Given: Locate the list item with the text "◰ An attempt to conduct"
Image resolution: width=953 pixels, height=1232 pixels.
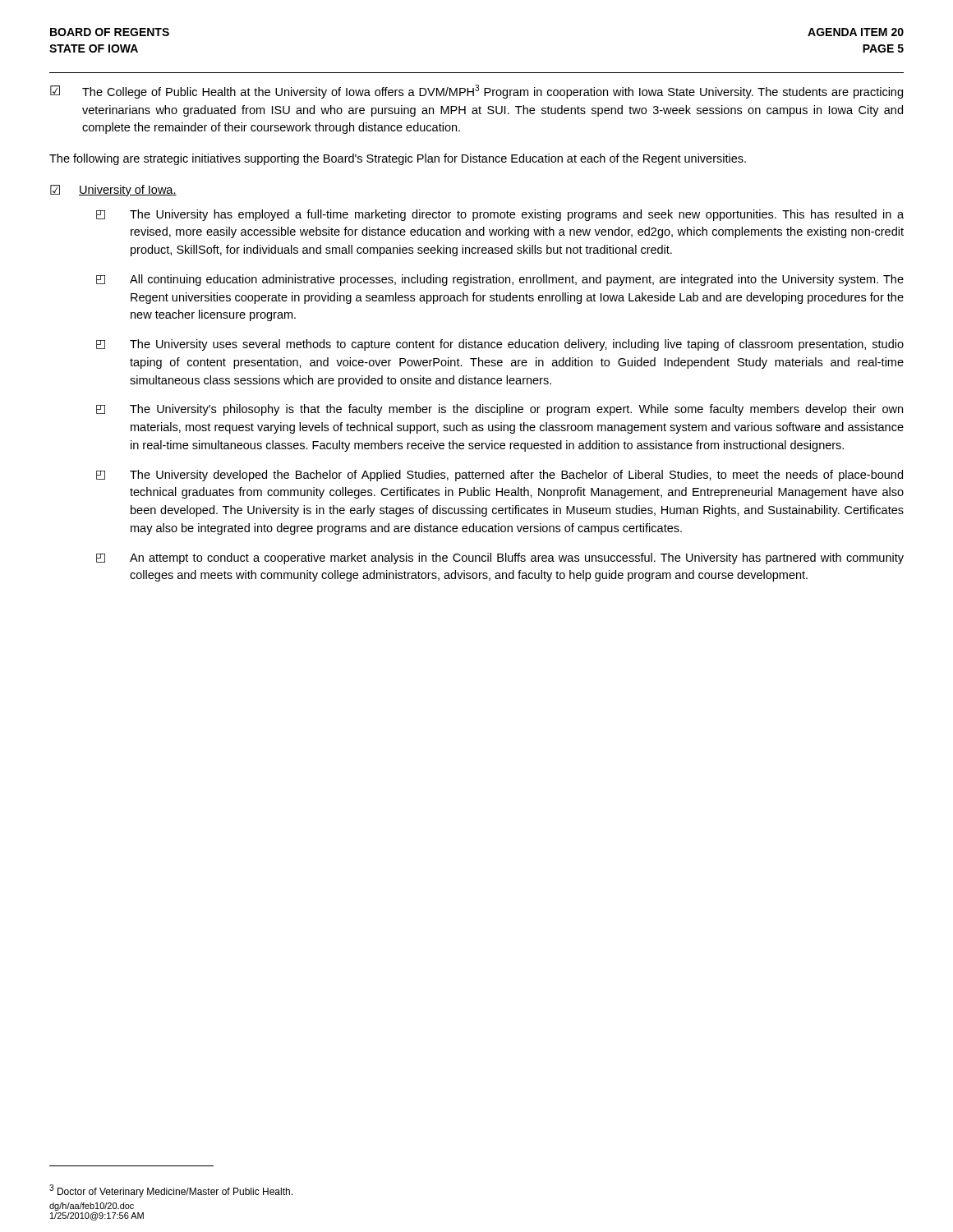Looking at the screenshot, I should coord(500,567).
